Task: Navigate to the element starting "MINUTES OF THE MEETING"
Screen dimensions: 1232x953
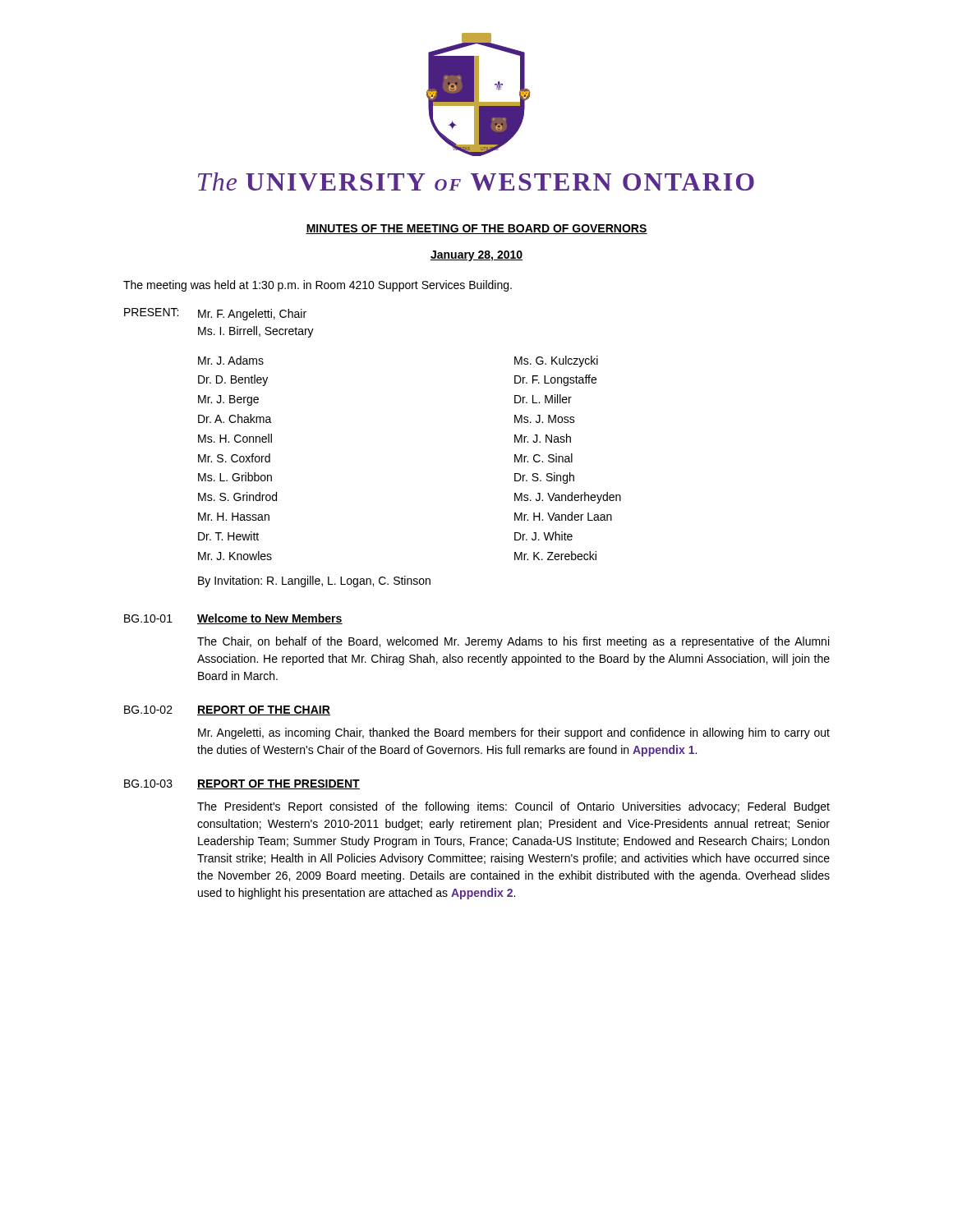Action: [x=476, y=228]
